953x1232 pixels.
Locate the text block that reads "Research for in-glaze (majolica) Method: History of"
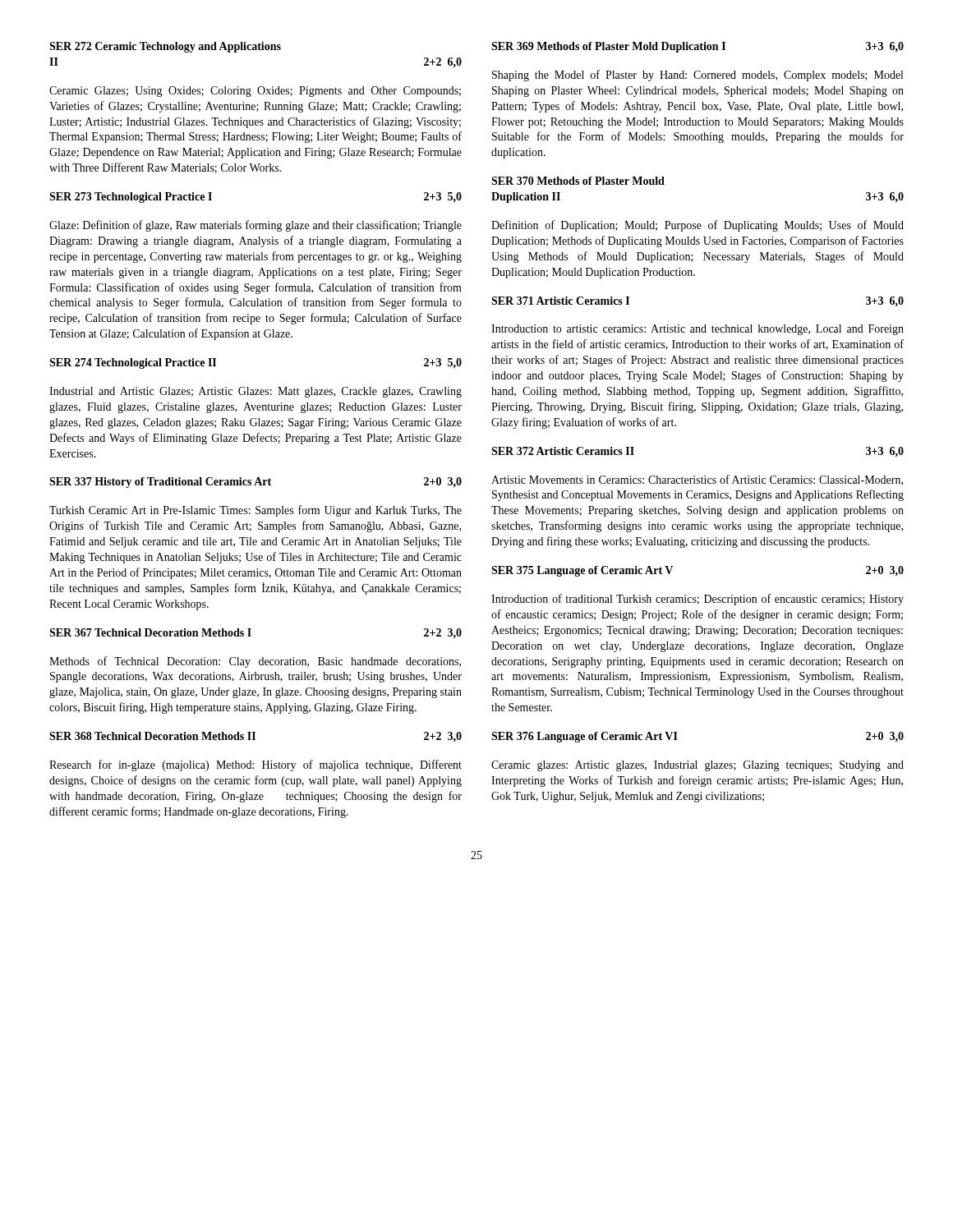[255, 789]
